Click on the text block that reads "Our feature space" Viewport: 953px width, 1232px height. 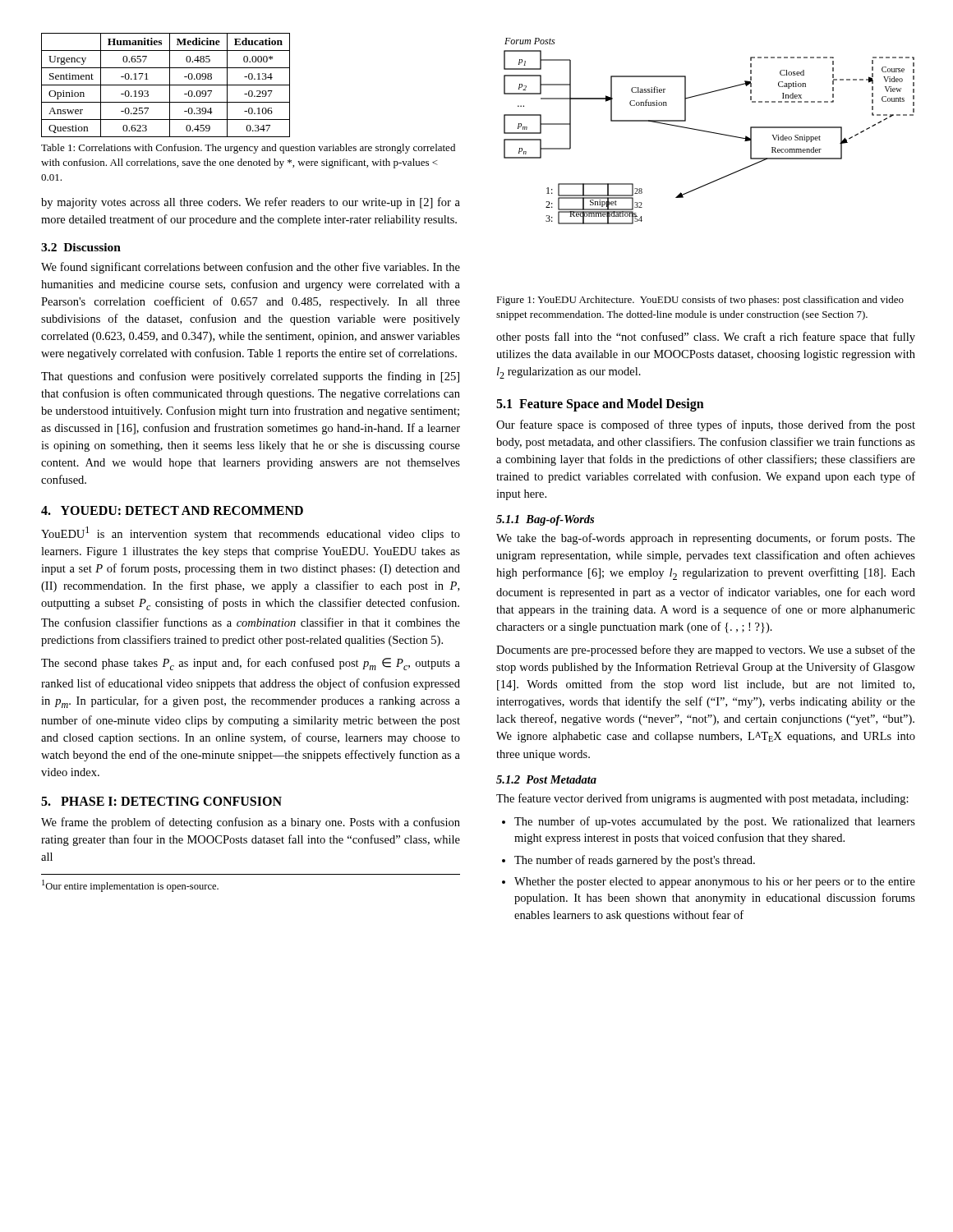pyautogui.click(x=706, y=459)
